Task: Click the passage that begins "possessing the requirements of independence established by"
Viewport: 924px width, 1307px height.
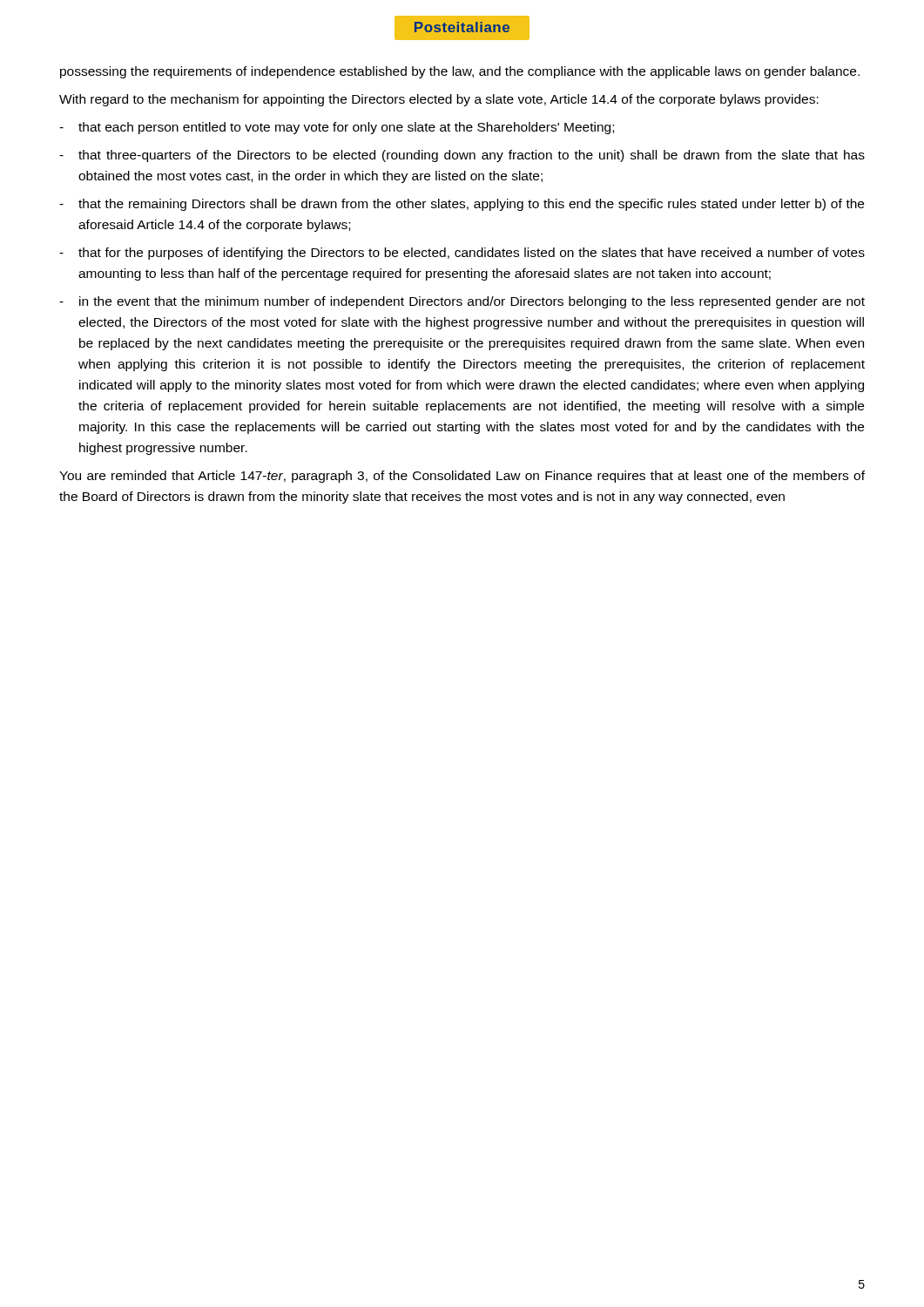Action: click(x=460, y=71)
